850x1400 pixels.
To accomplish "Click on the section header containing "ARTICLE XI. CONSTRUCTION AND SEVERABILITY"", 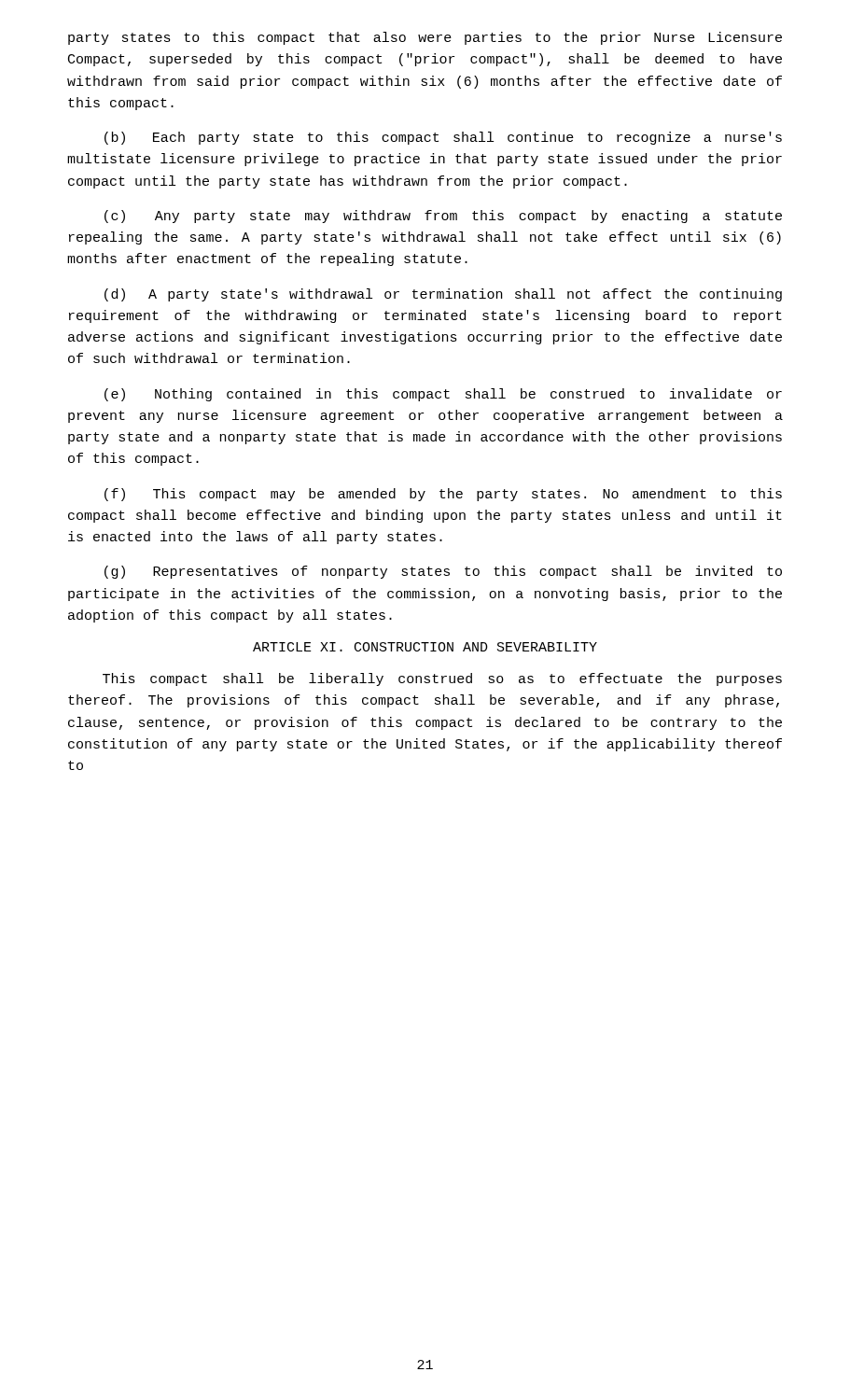I will [425, 648].
